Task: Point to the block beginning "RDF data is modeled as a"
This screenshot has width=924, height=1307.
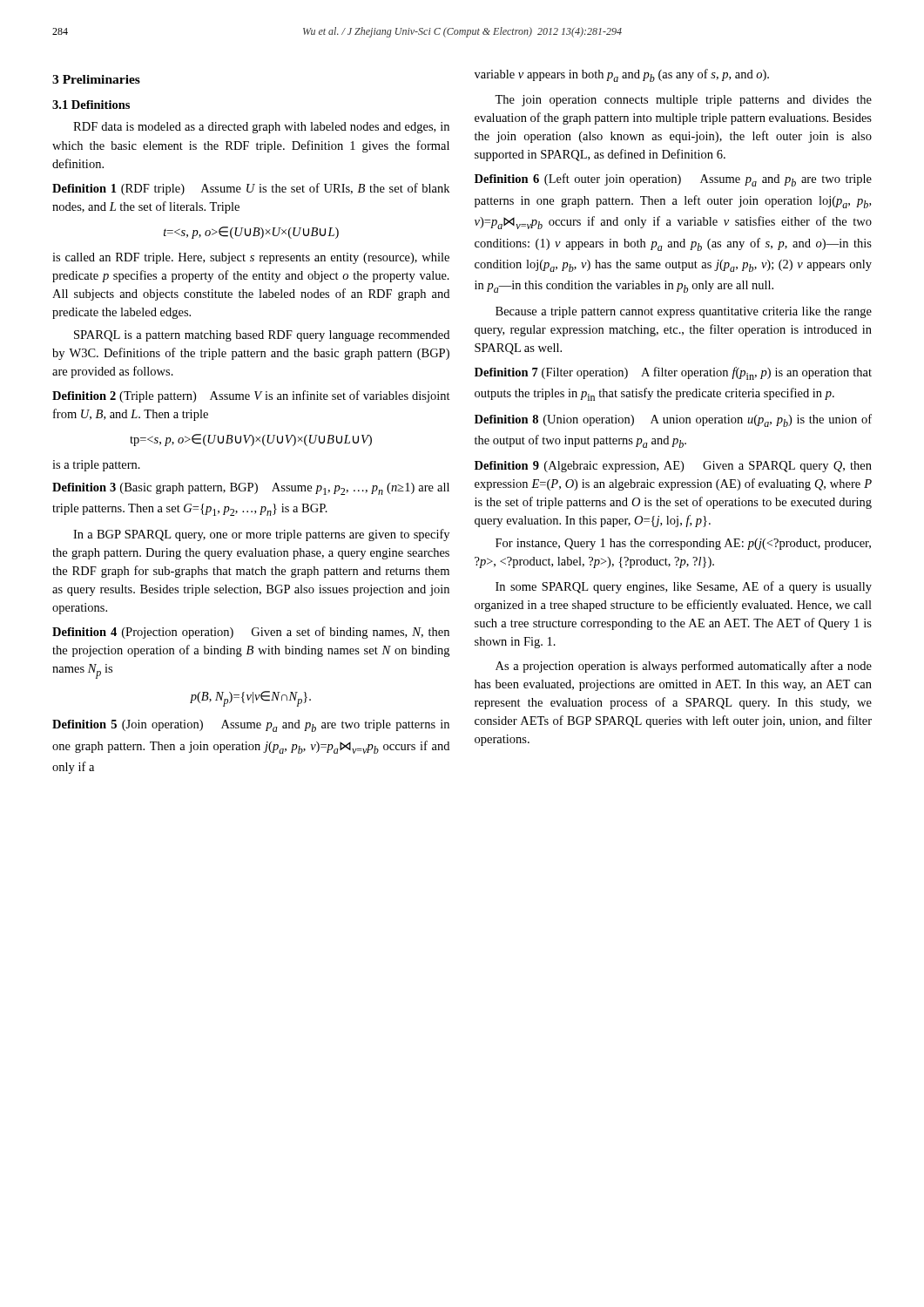Action: [251, 146]
